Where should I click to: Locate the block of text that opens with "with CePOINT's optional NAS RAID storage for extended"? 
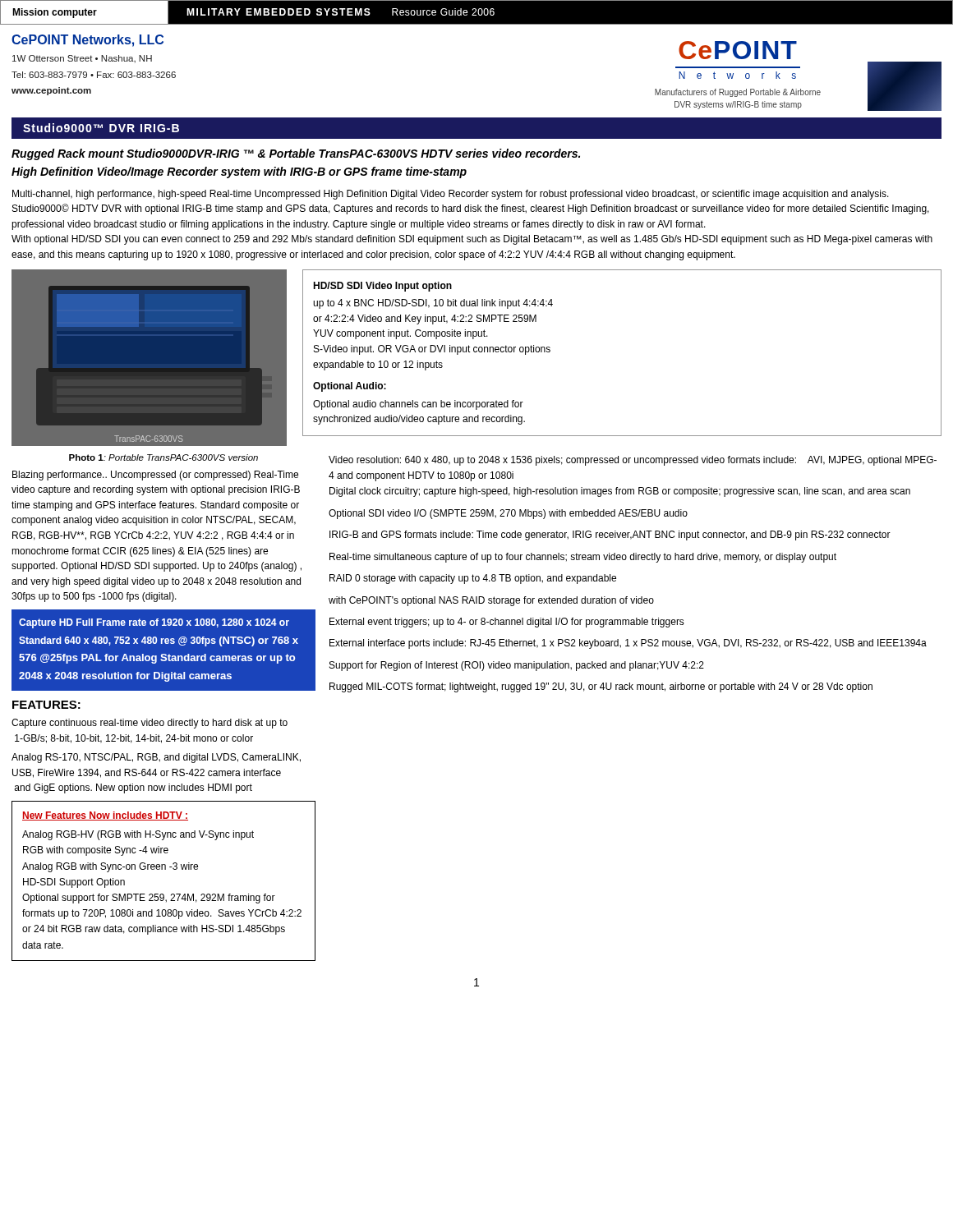(x=491, y=600)
